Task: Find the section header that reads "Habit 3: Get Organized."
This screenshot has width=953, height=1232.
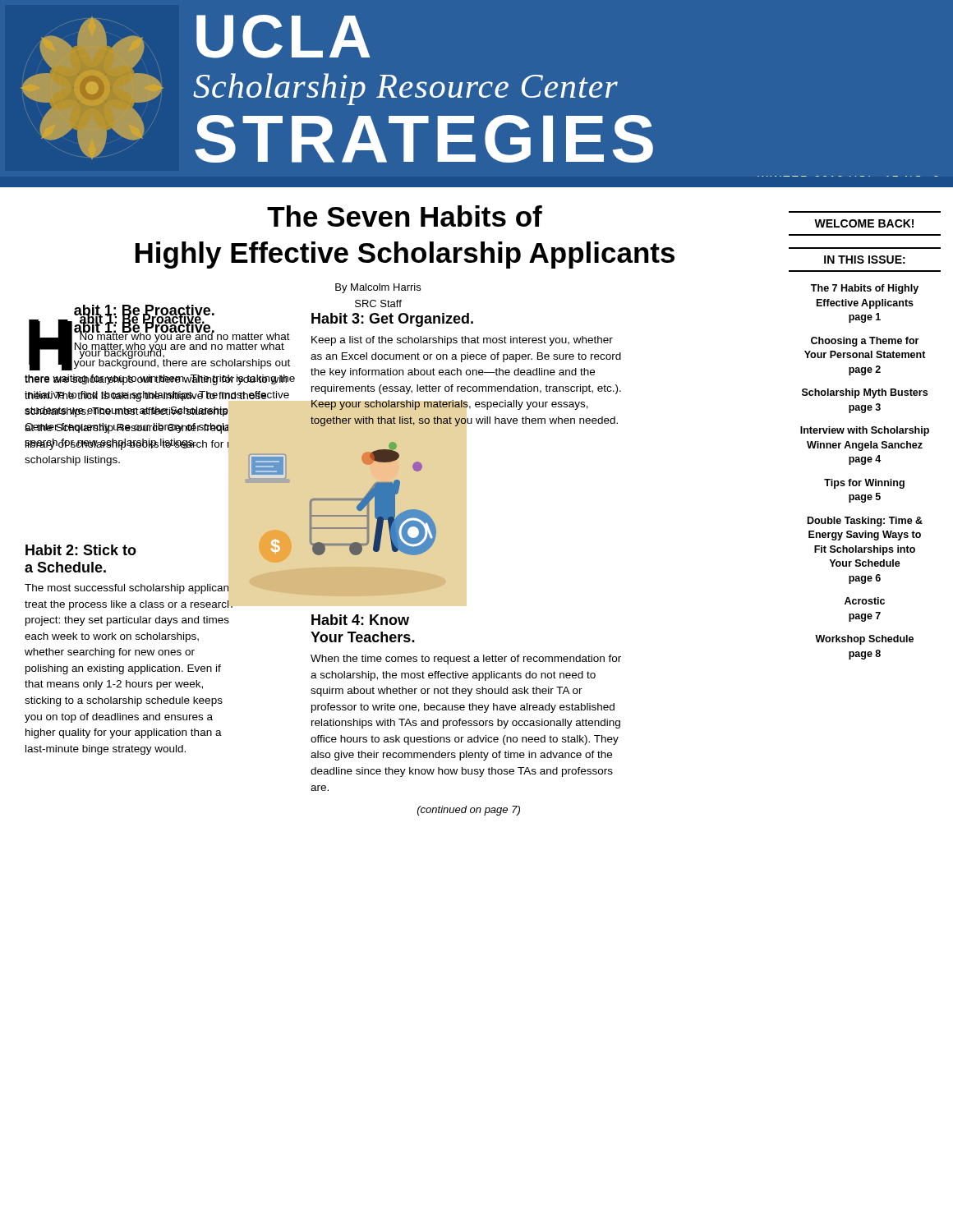Action: [x=392, y=319]
